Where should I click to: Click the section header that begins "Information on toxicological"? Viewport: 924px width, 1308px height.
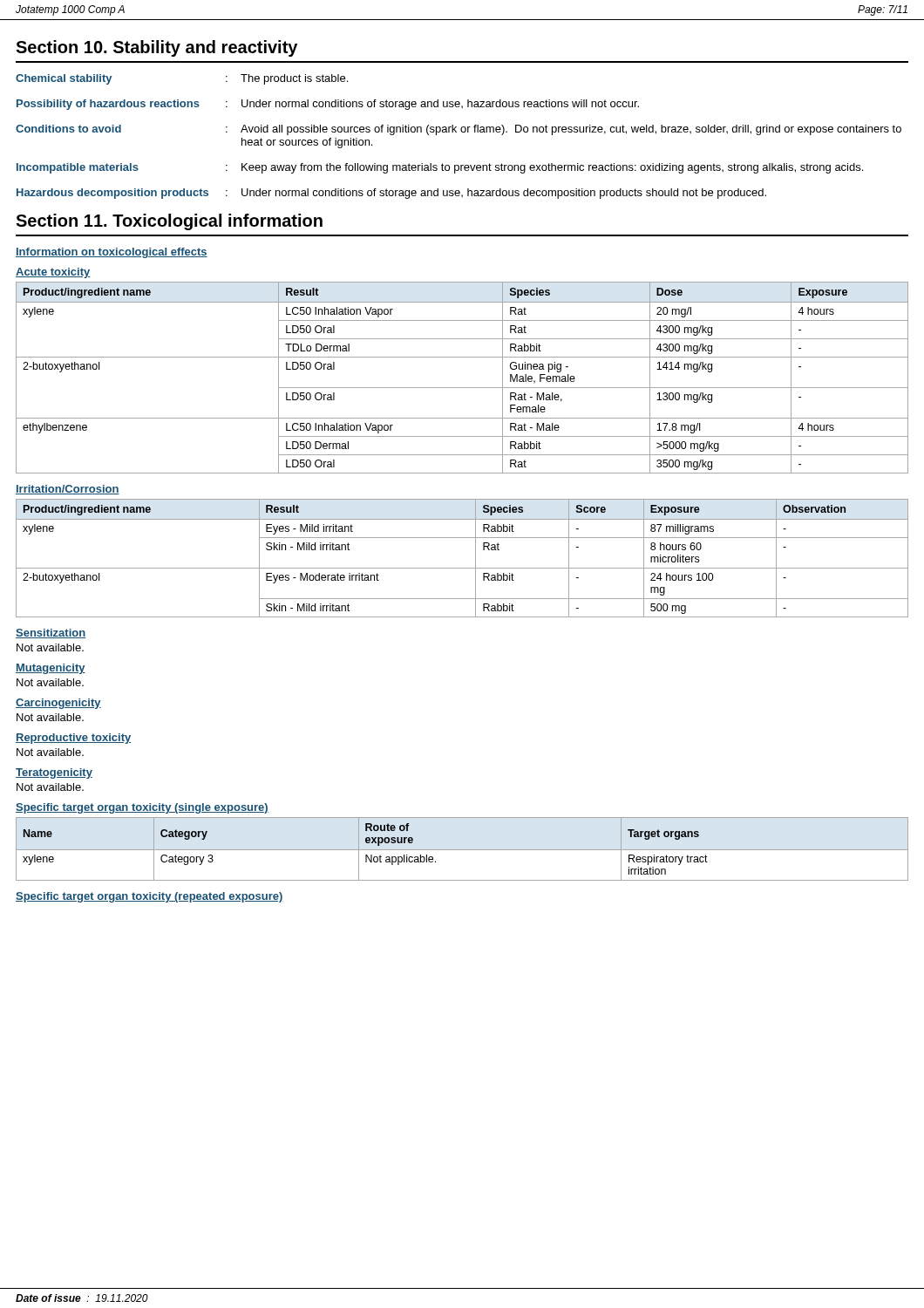111,252
